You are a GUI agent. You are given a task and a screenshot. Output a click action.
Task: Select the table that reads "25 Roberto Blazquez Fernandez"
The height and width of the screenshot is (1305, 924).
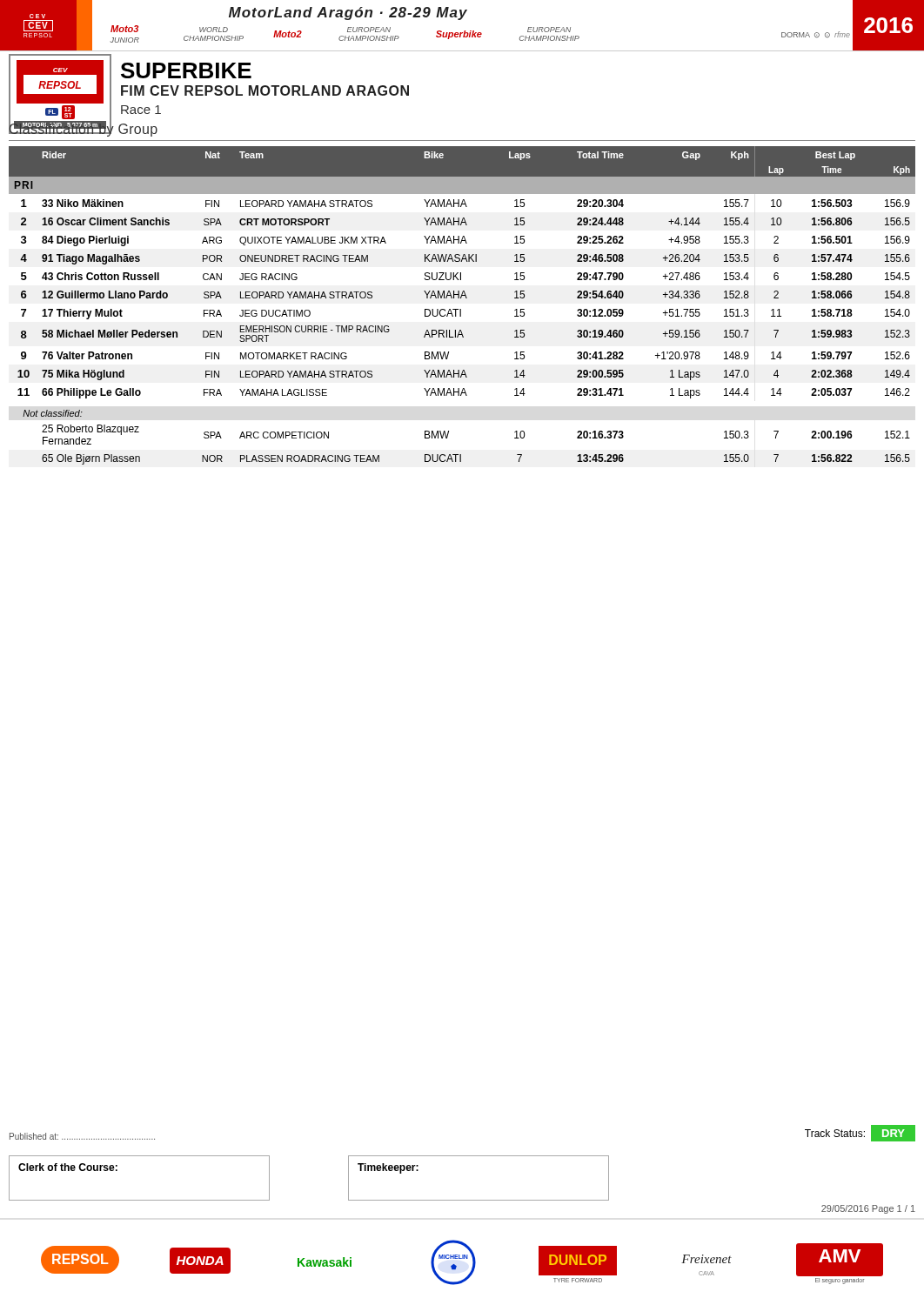tap(462, 307)
